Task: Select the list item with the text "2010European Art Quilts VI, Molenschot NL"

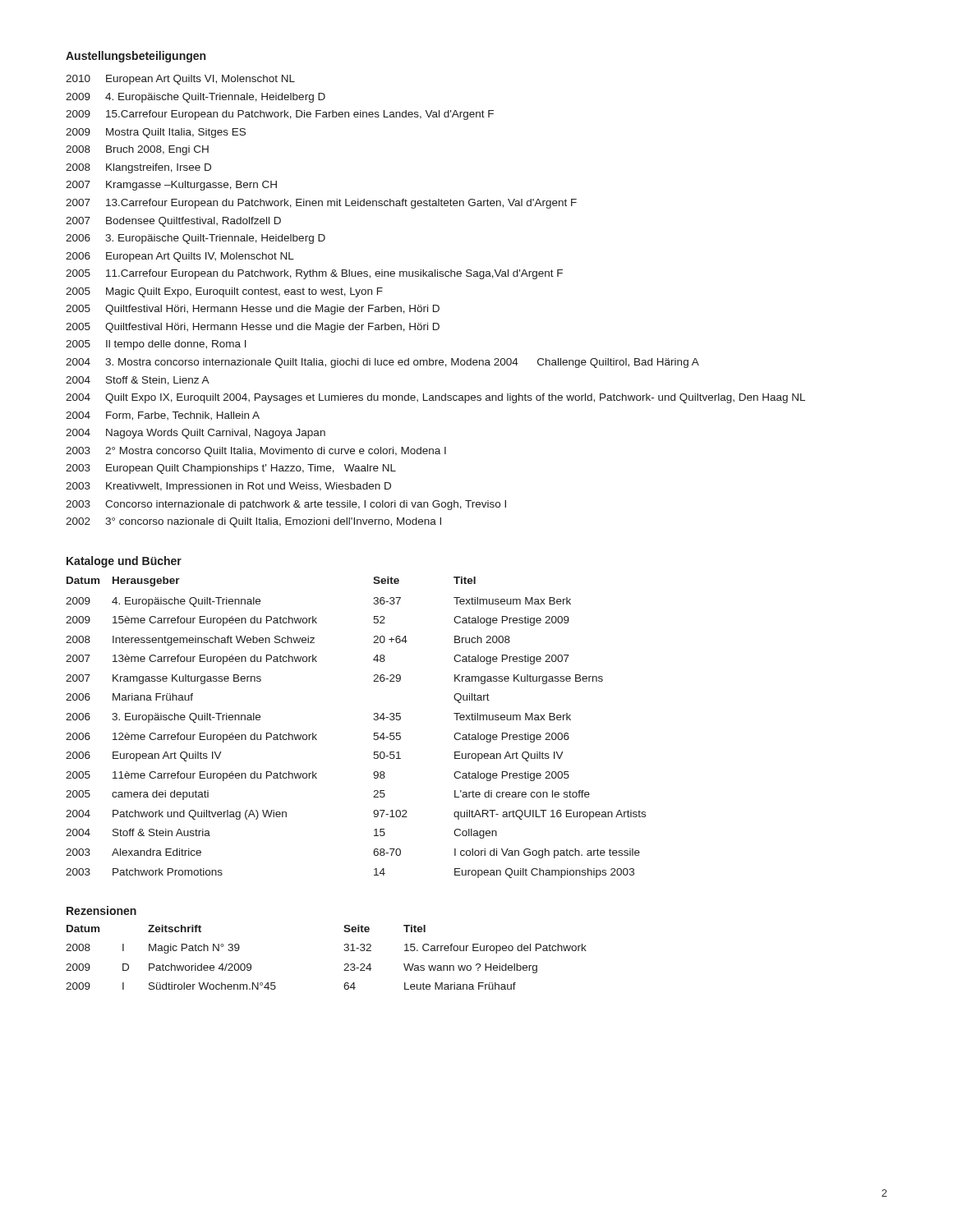Action: pos(180,79)
